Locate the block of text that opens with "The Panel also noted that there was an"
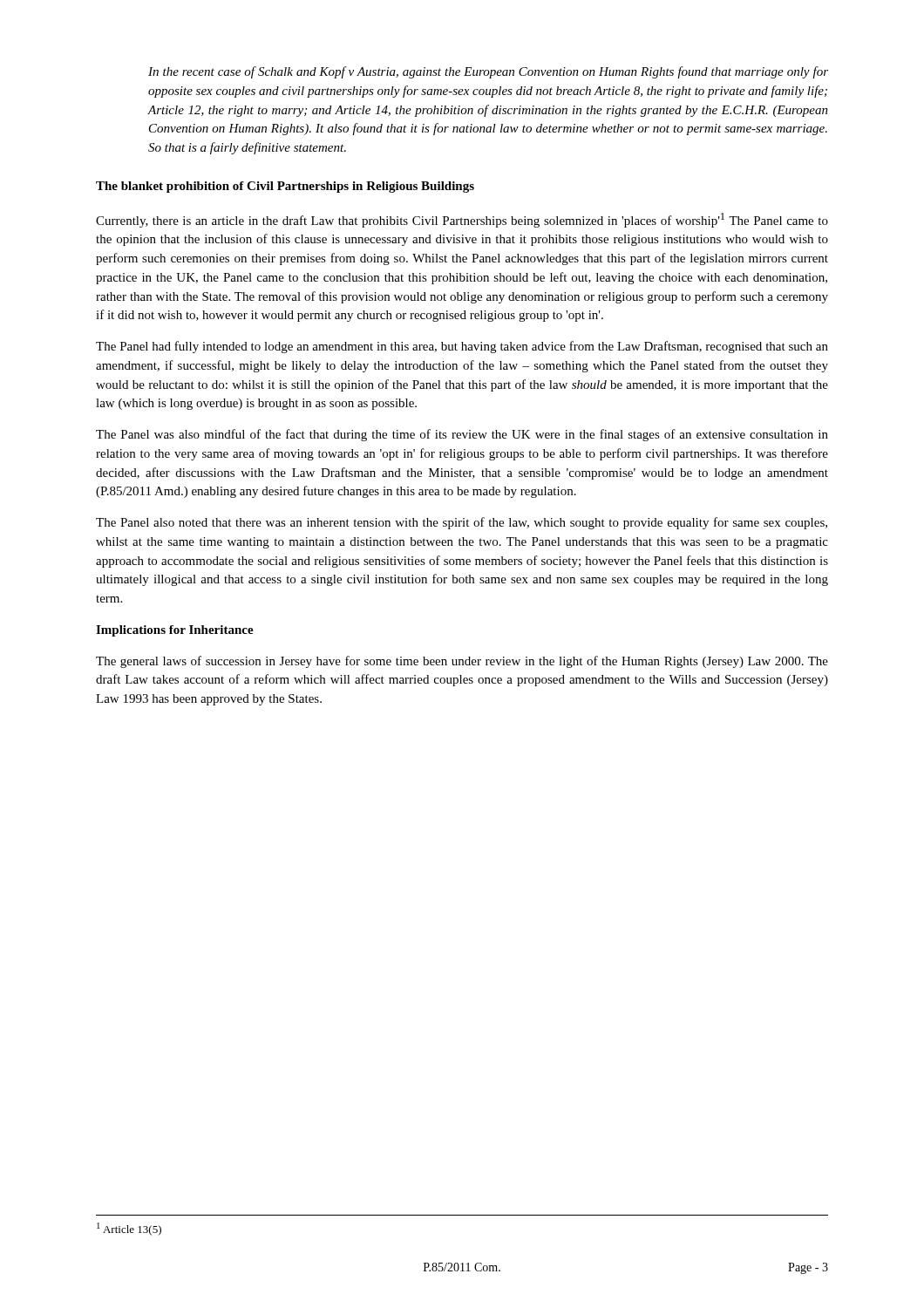 462,560
